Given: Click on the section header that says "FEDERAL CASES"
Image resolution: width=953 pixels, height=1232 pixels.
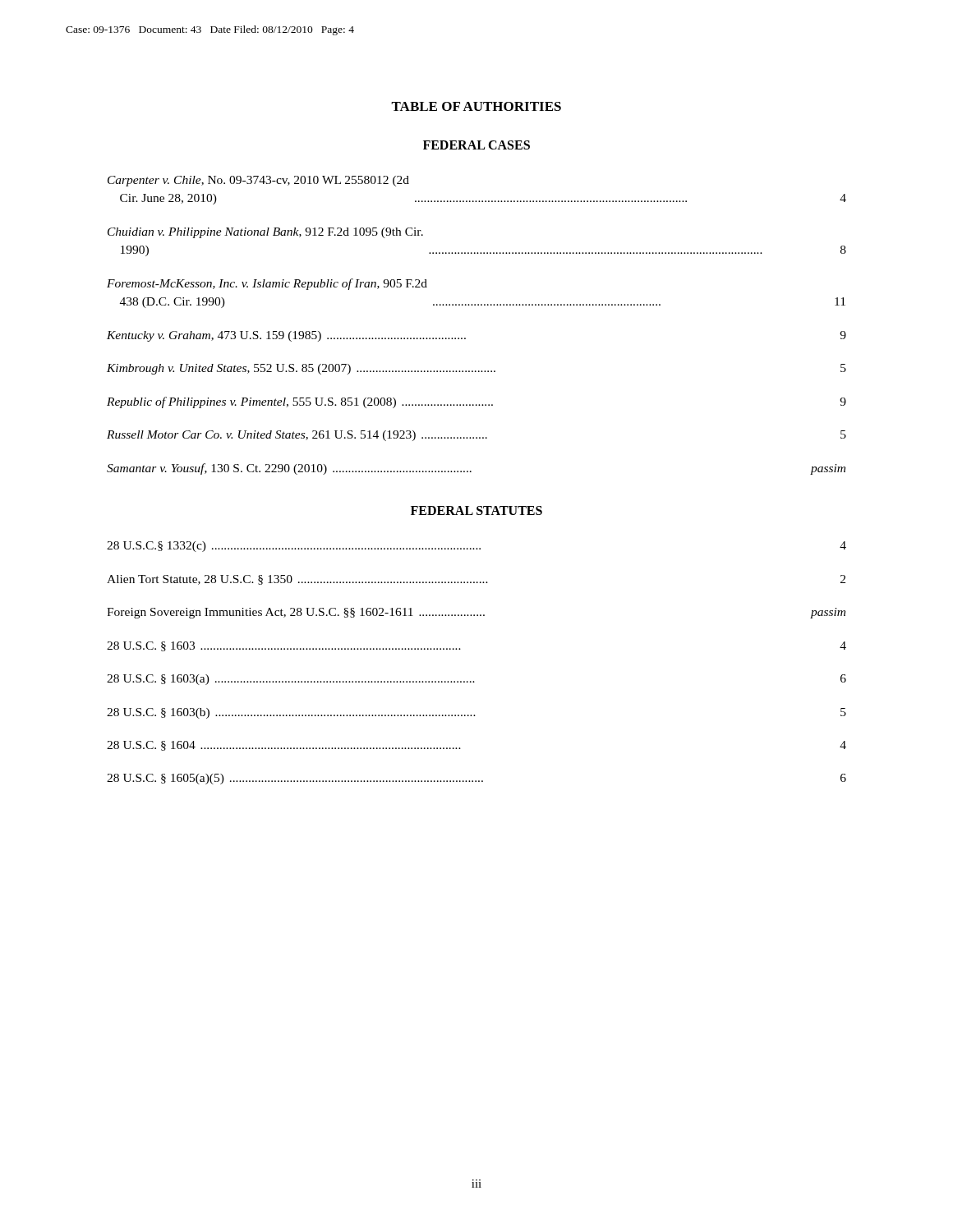Looking at the screenshot, I should (476, 145).
